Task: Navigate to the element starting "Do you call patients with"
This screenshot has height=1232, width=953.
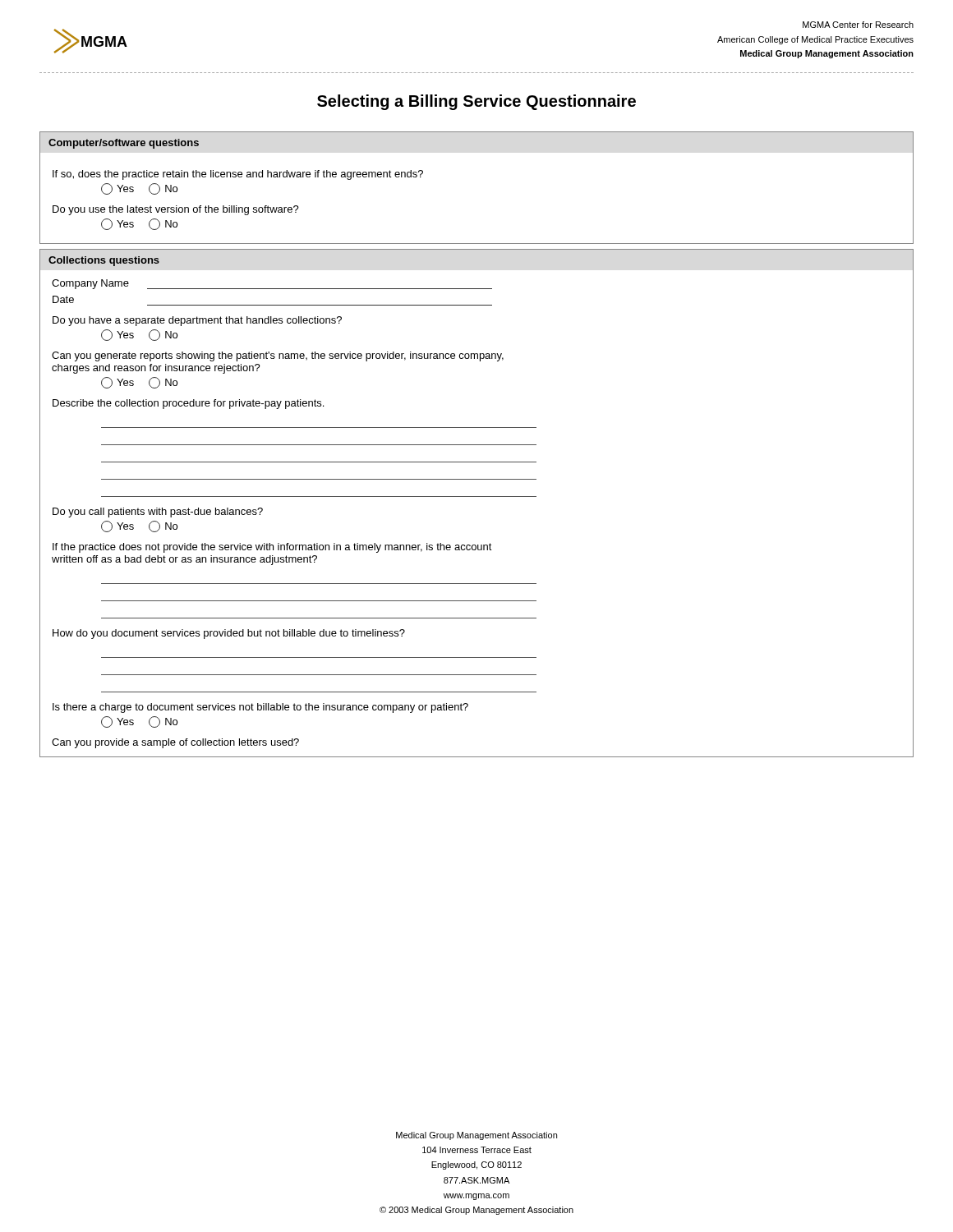Action: click(x=158, y=513)
